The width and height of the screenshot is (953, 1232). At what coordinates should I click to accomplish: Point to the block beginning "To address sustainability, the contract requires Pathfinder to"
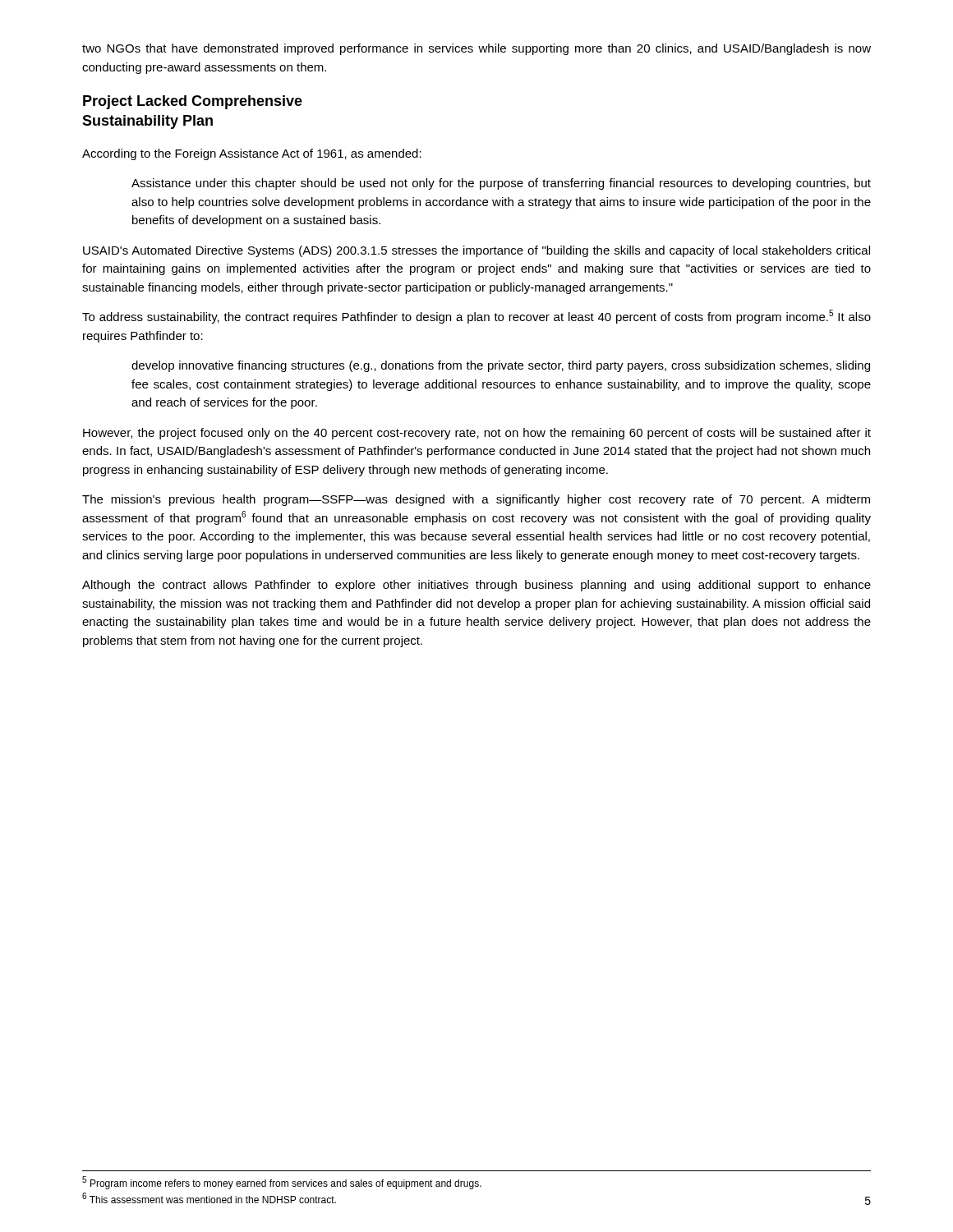tap(476, 327)
